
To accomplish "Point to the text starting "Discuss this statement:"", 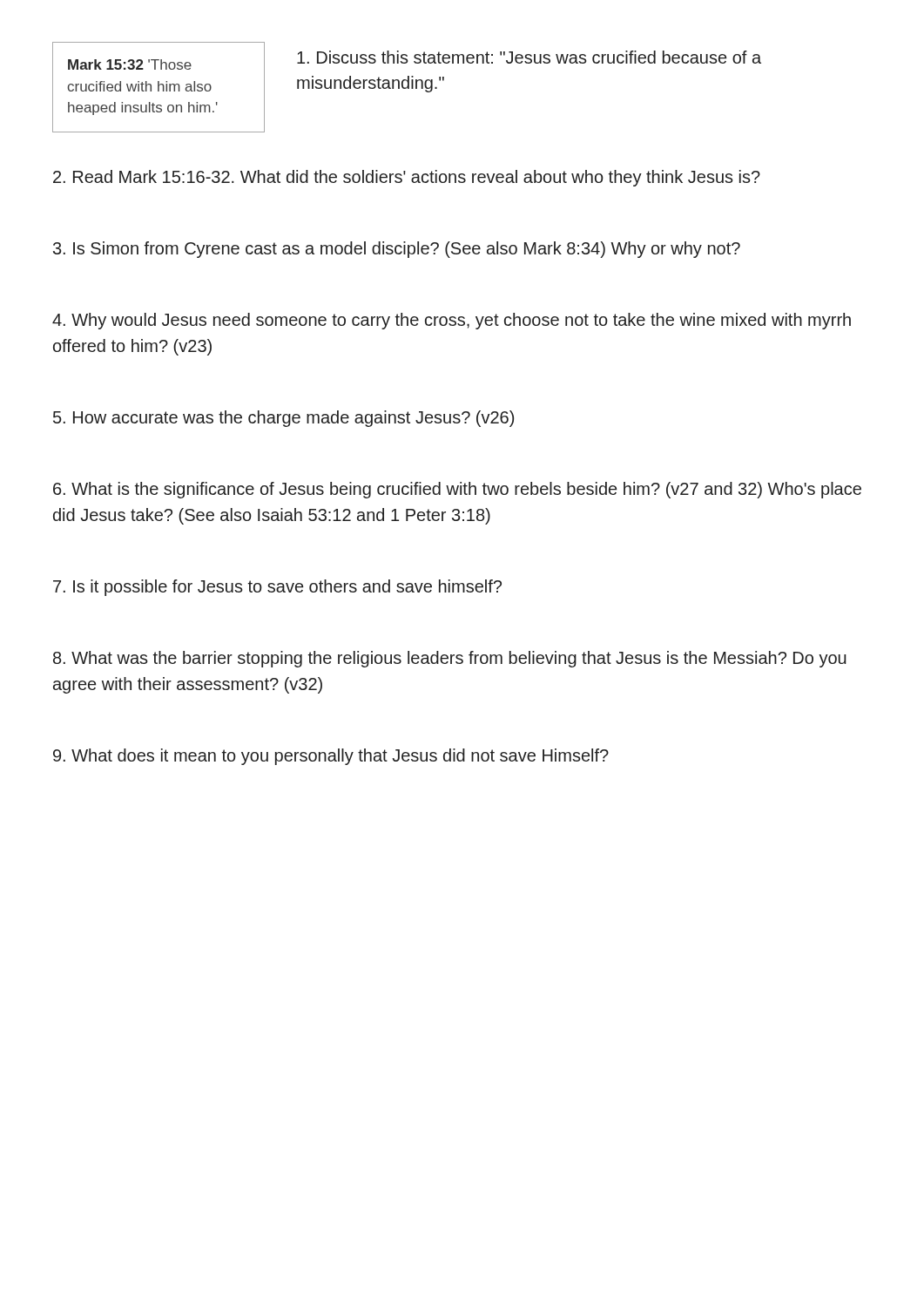I will tap(529, 70).
